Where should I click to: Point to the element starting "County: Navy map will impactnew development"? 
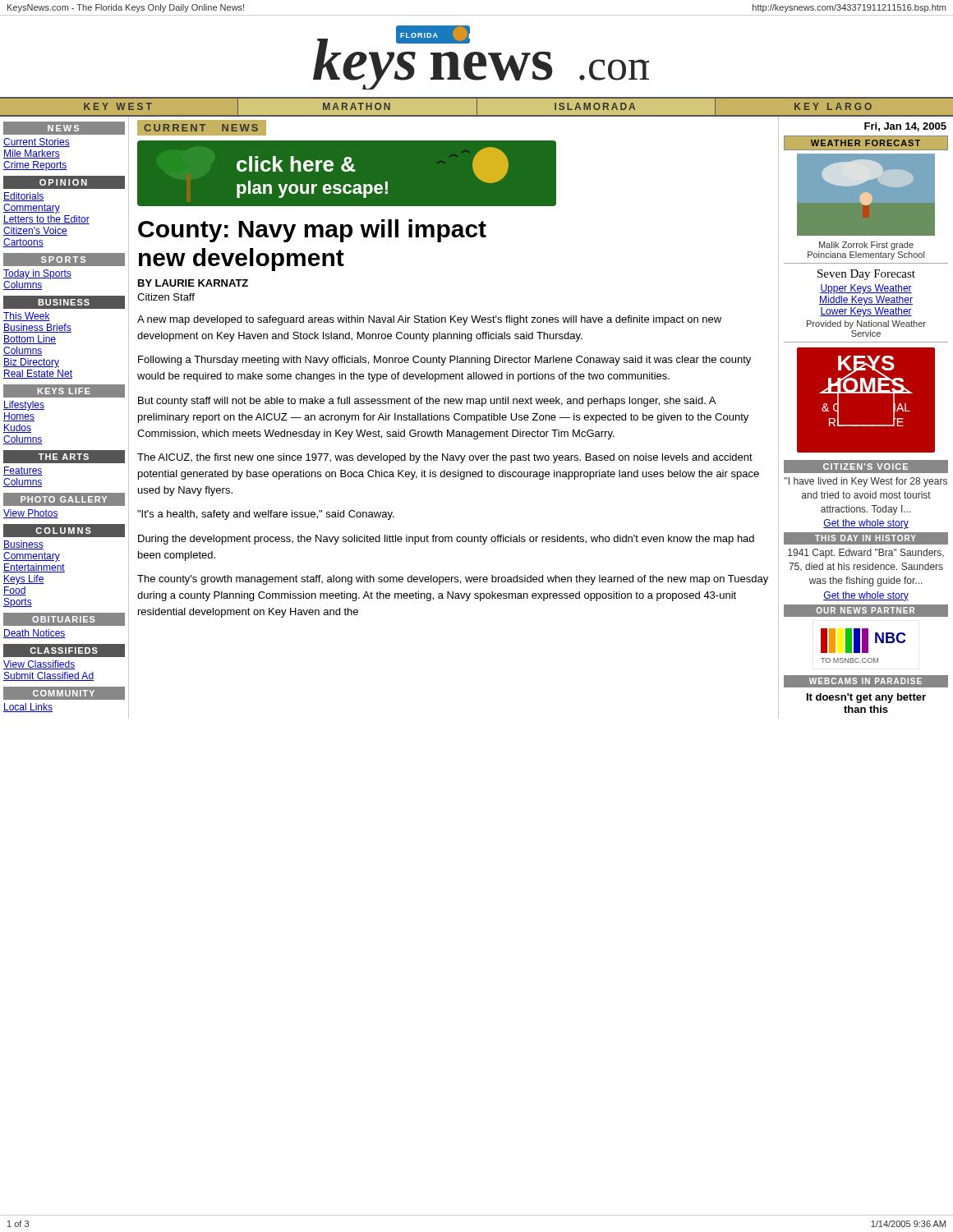tap(312, 243)
